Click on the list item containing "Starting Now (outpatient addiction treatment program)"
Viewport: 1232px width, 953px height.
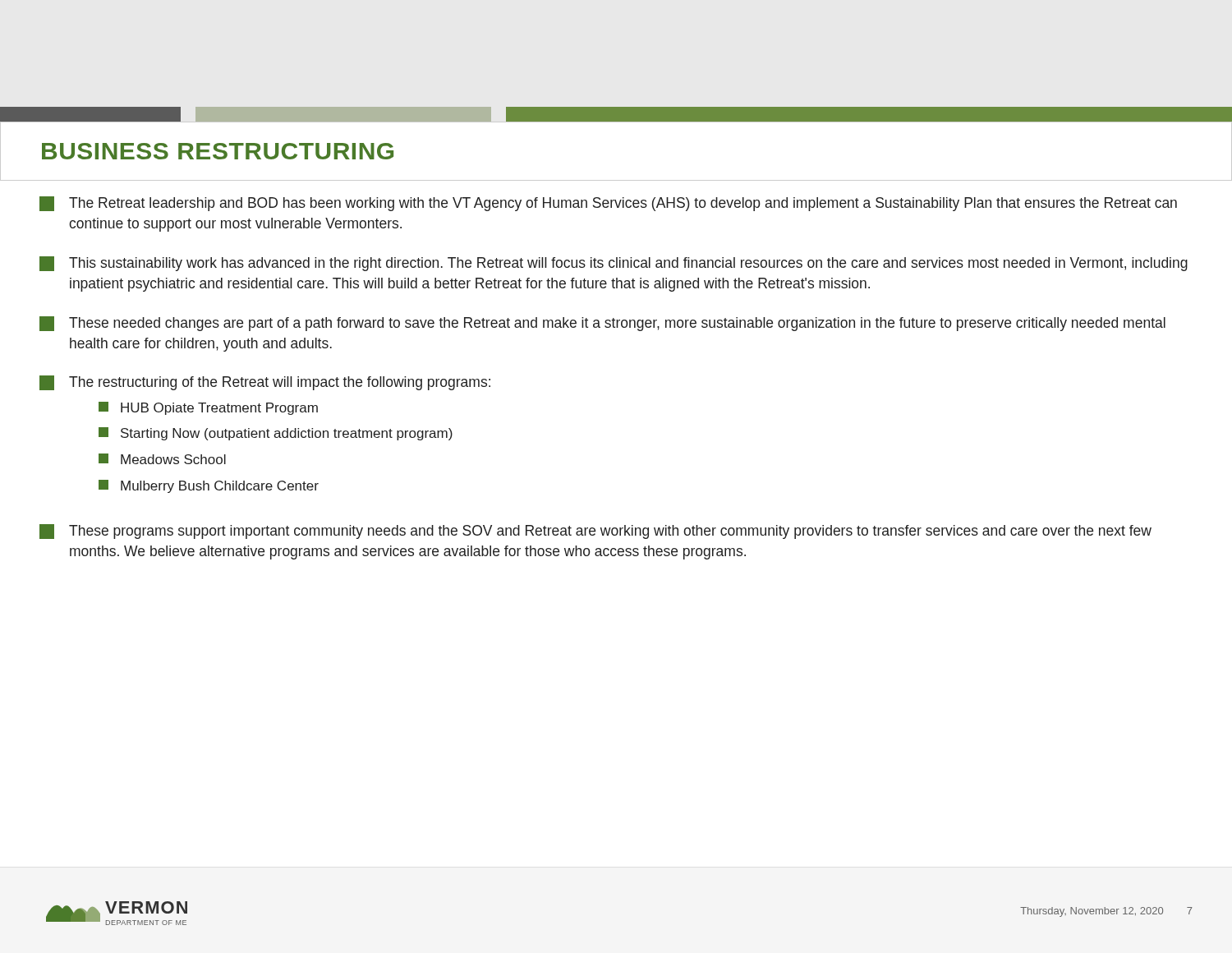(x=276, y=434)
